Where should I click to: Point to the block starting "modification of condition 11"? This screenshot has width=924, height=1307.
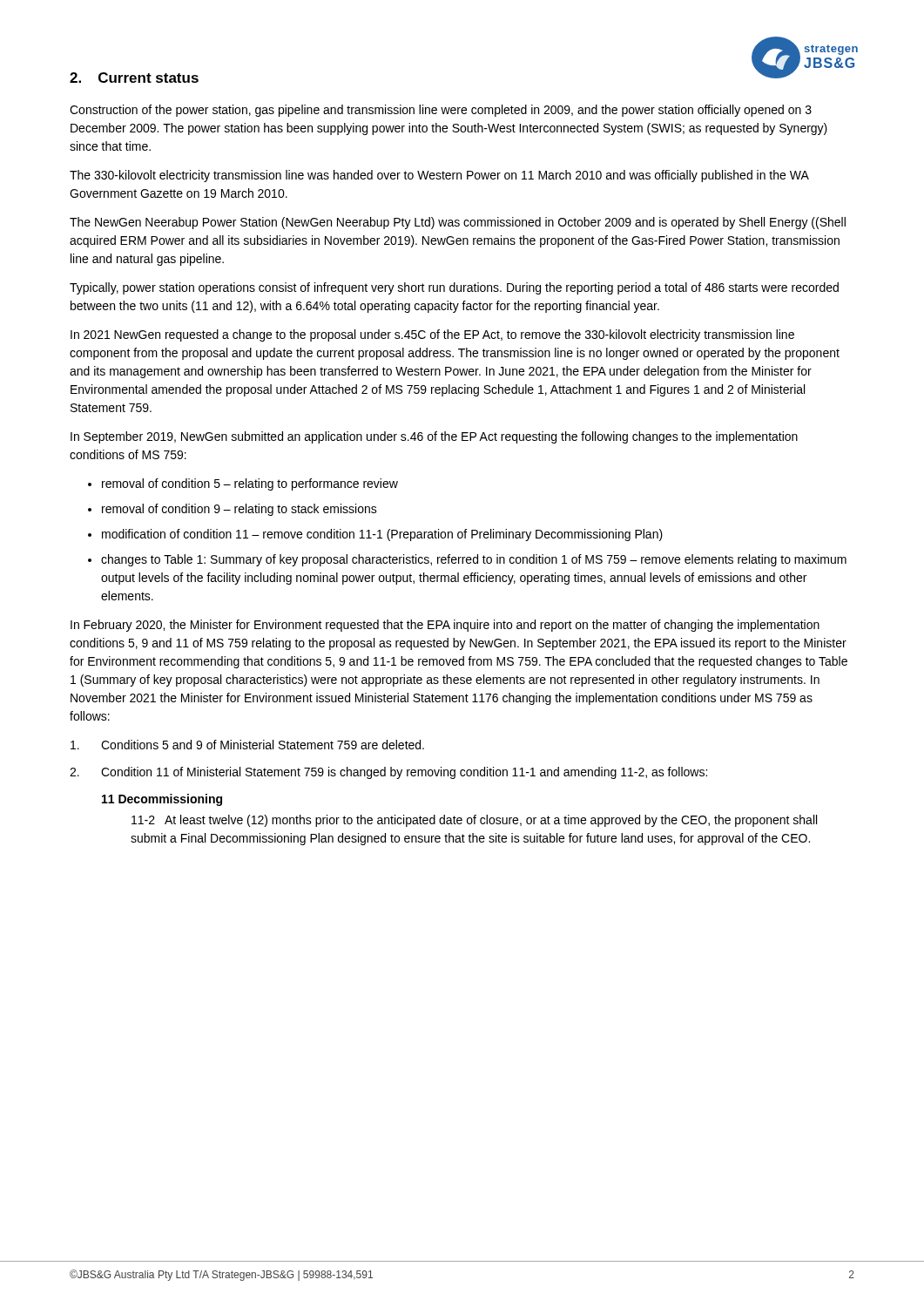tap(382, 534)
